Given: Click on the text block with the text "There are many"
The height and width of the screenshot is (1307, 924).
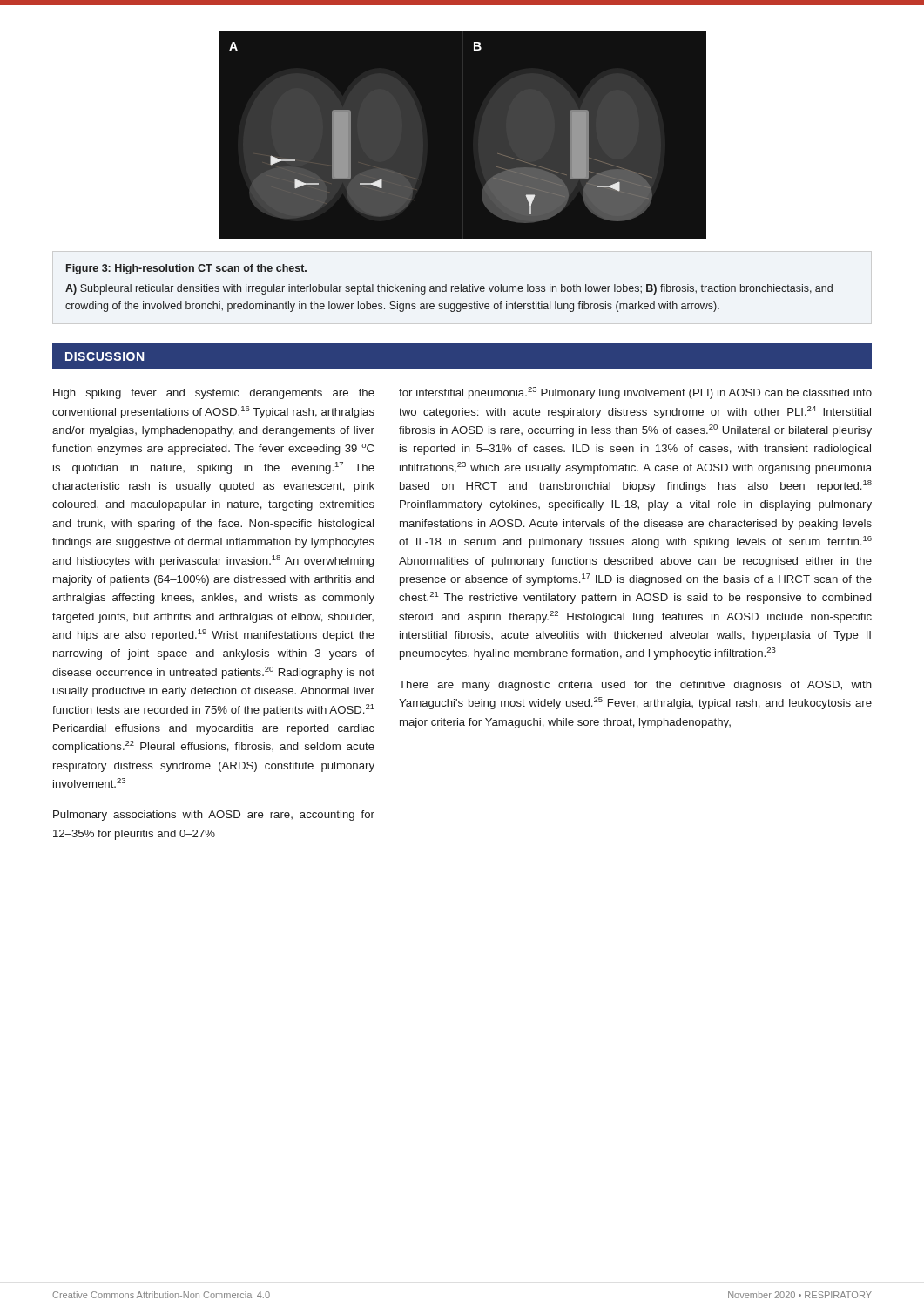Looking at the screenshot, I should pyautogui.click(x=635, y=703).
